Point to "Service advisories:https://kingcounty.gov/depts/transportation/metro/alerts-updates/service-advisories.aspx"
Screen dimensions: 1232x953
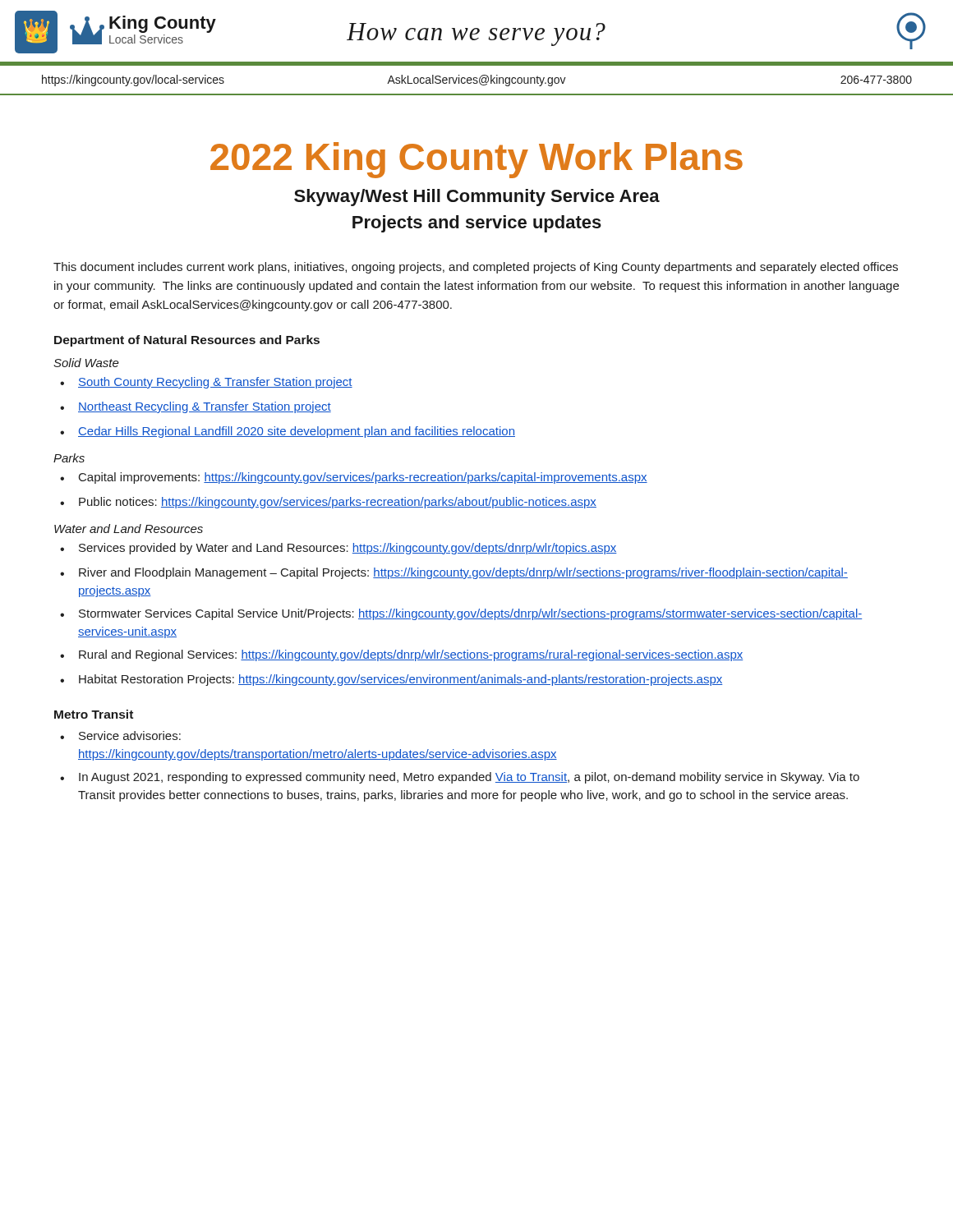coord(476,745)
